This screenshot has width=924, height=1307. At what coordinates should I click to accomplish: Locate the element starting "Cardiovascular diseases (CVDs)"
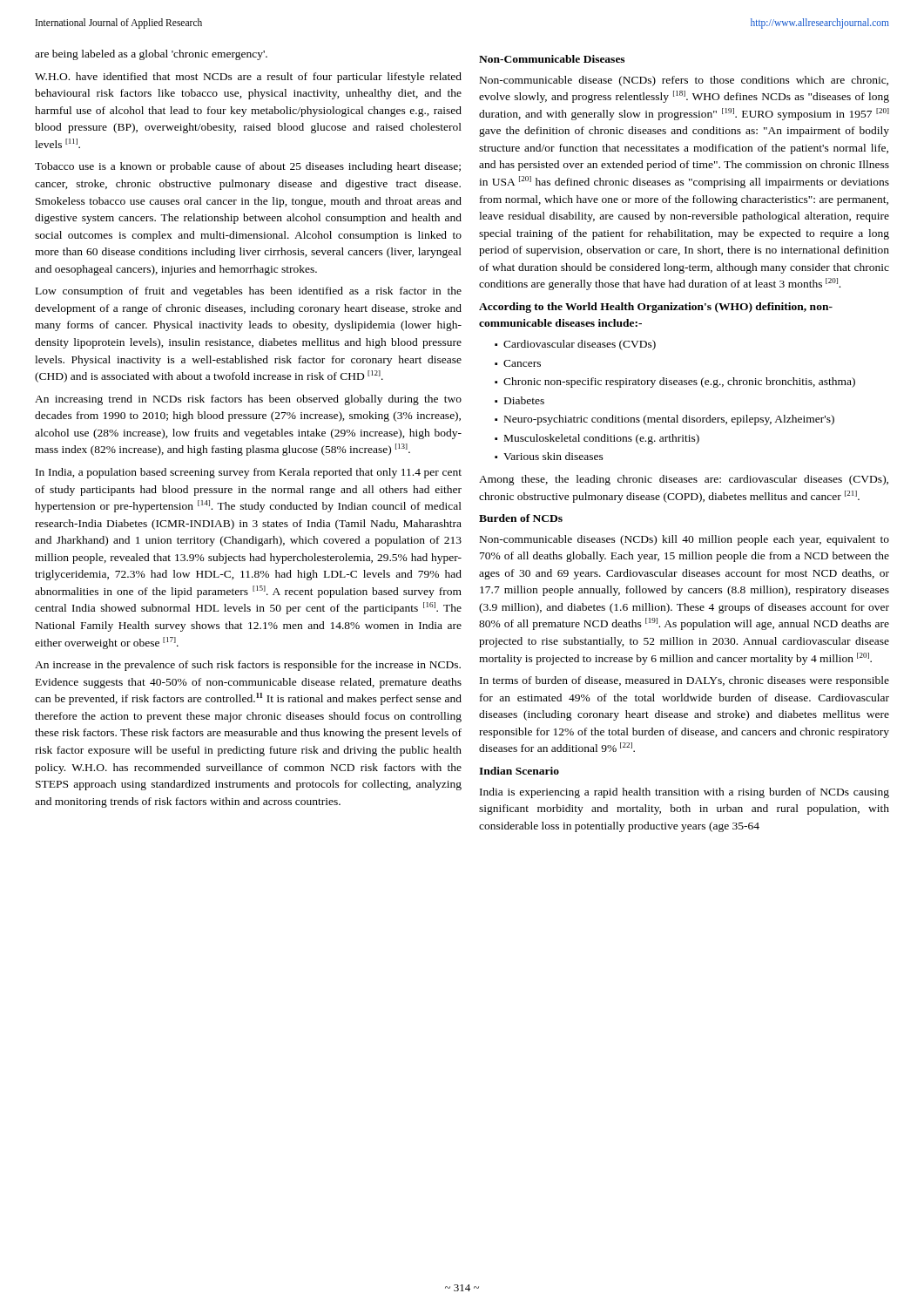click(x=580, y=344)
